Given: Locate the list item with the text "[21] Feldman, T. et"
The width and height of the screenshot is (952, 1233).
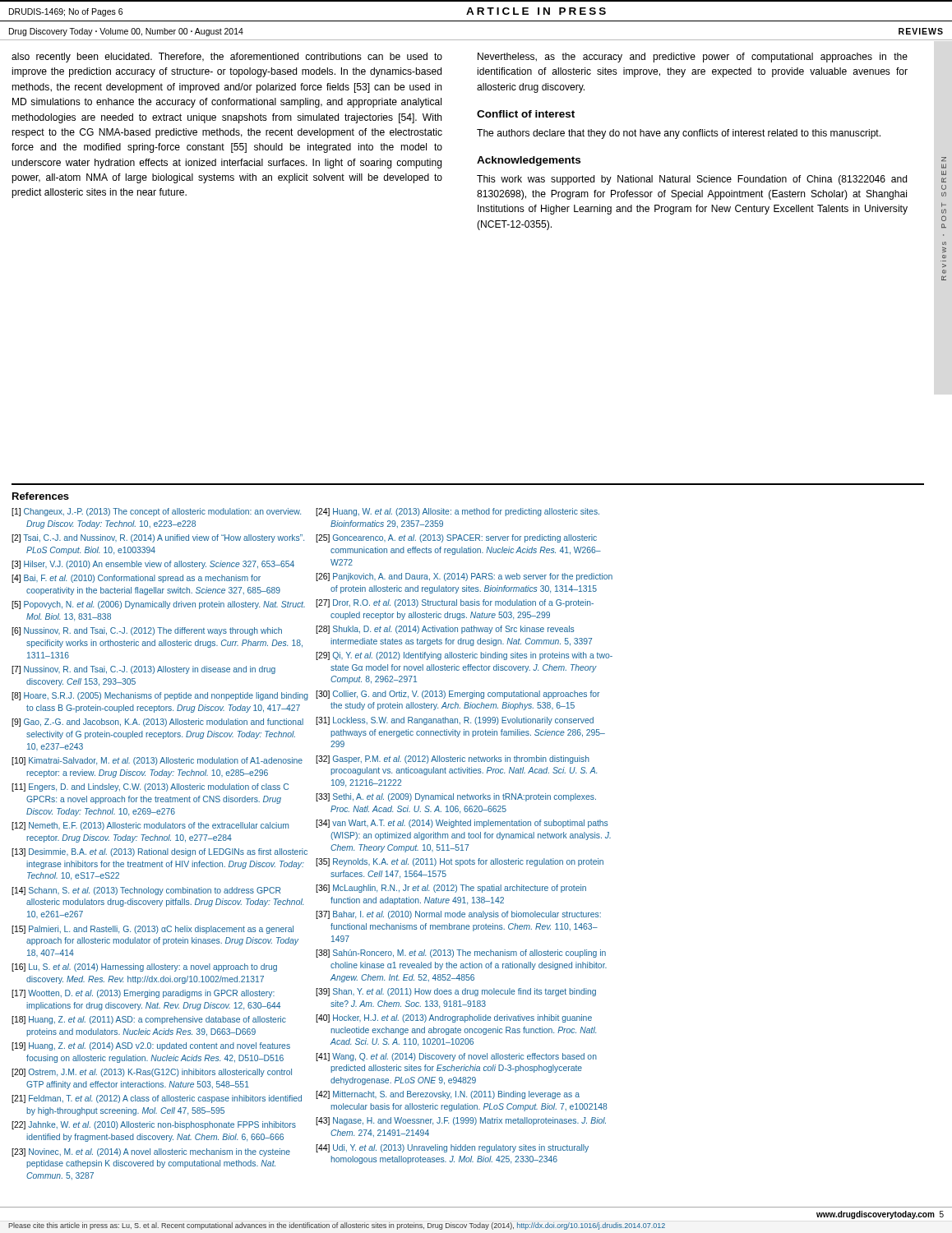Looking at the screenshot, I should pyautogui.click(x=157, y=1105).
